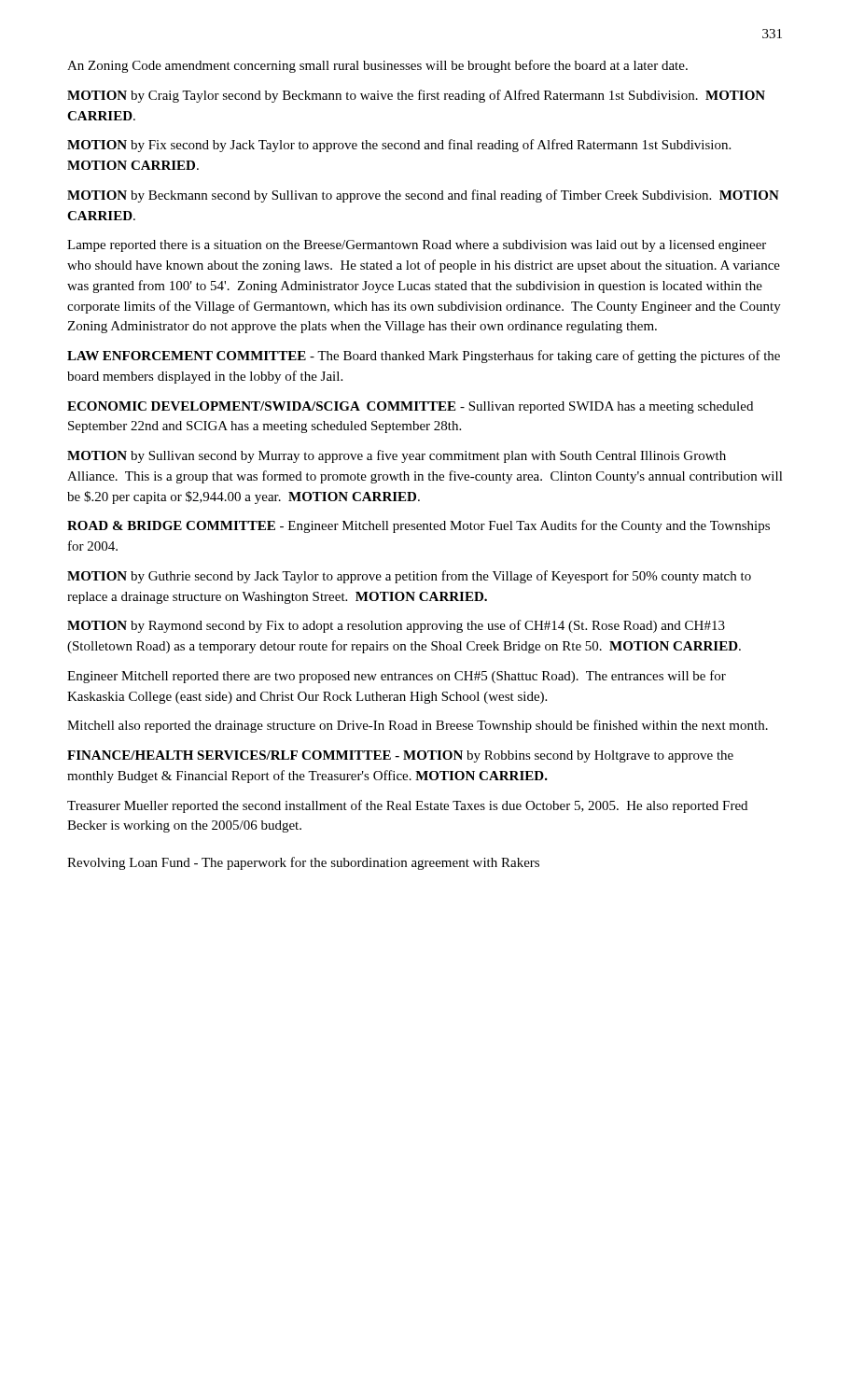850x1400 pixels.
Task: Locate the element starting "LAW ENFORCEMENT COMMITTEE -"
Action: 424,366
